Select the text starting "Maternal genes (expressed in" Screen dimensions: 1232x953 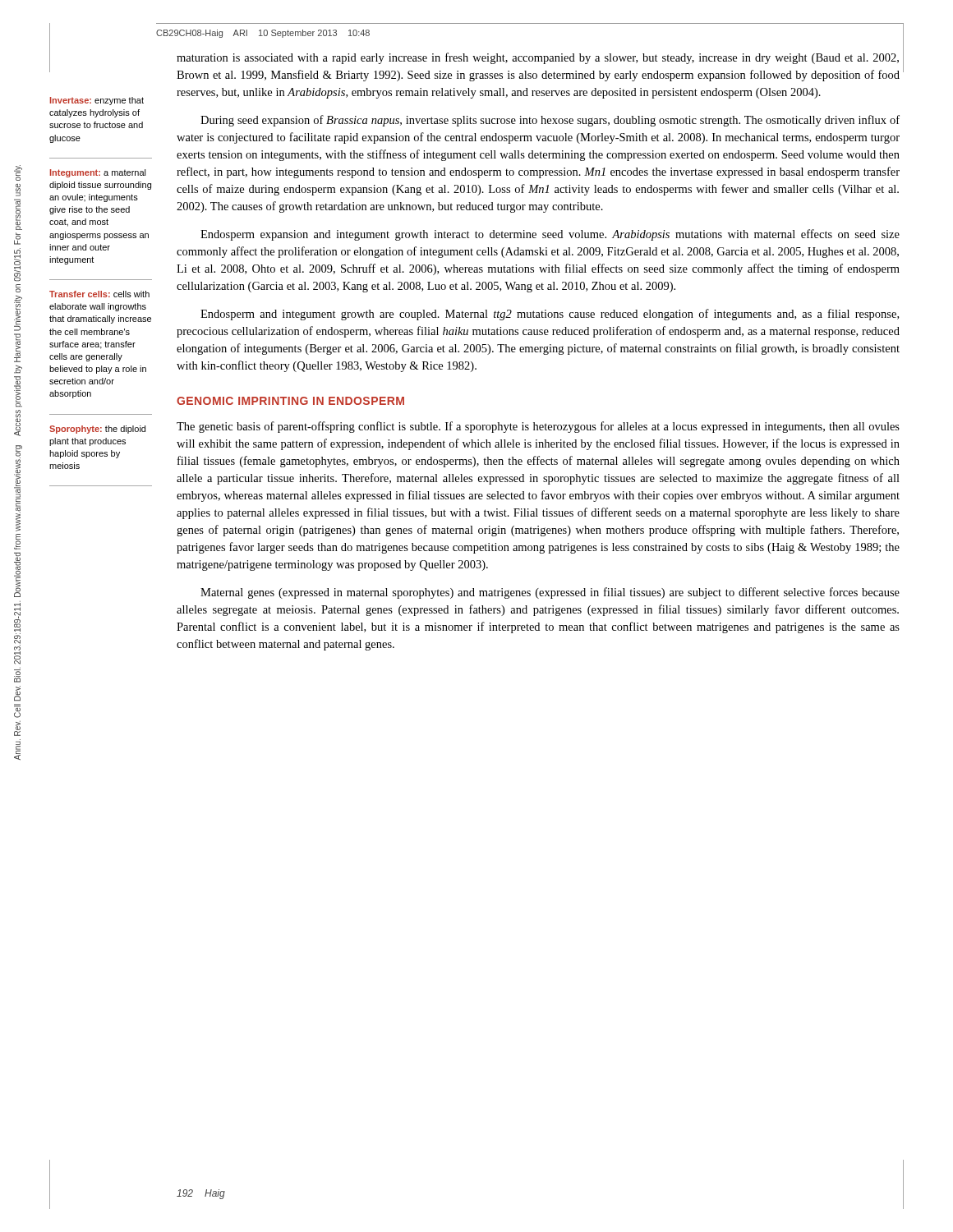click(x=538, y=618)
